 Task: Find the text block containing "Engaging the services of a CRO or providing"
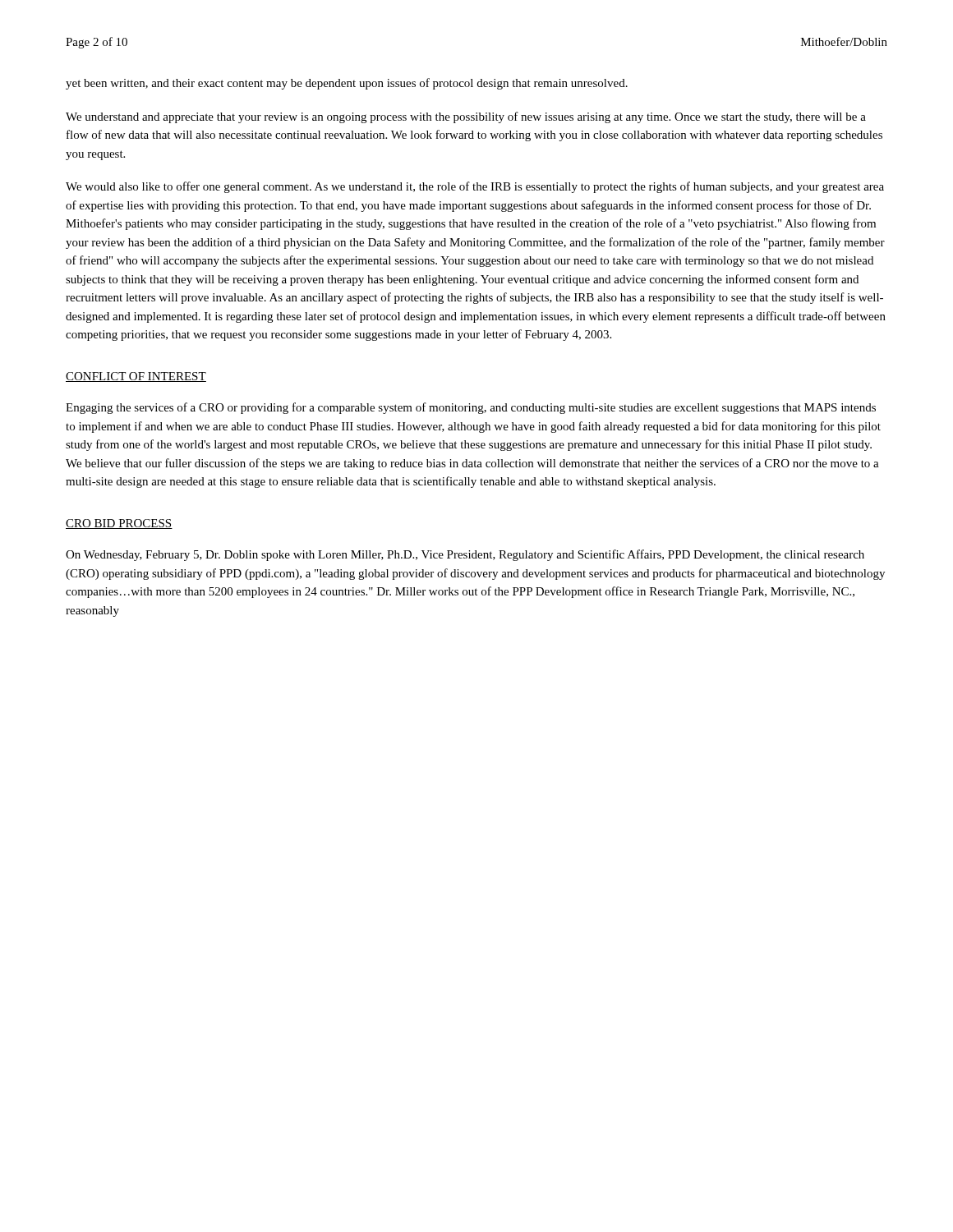pos(473,444)
